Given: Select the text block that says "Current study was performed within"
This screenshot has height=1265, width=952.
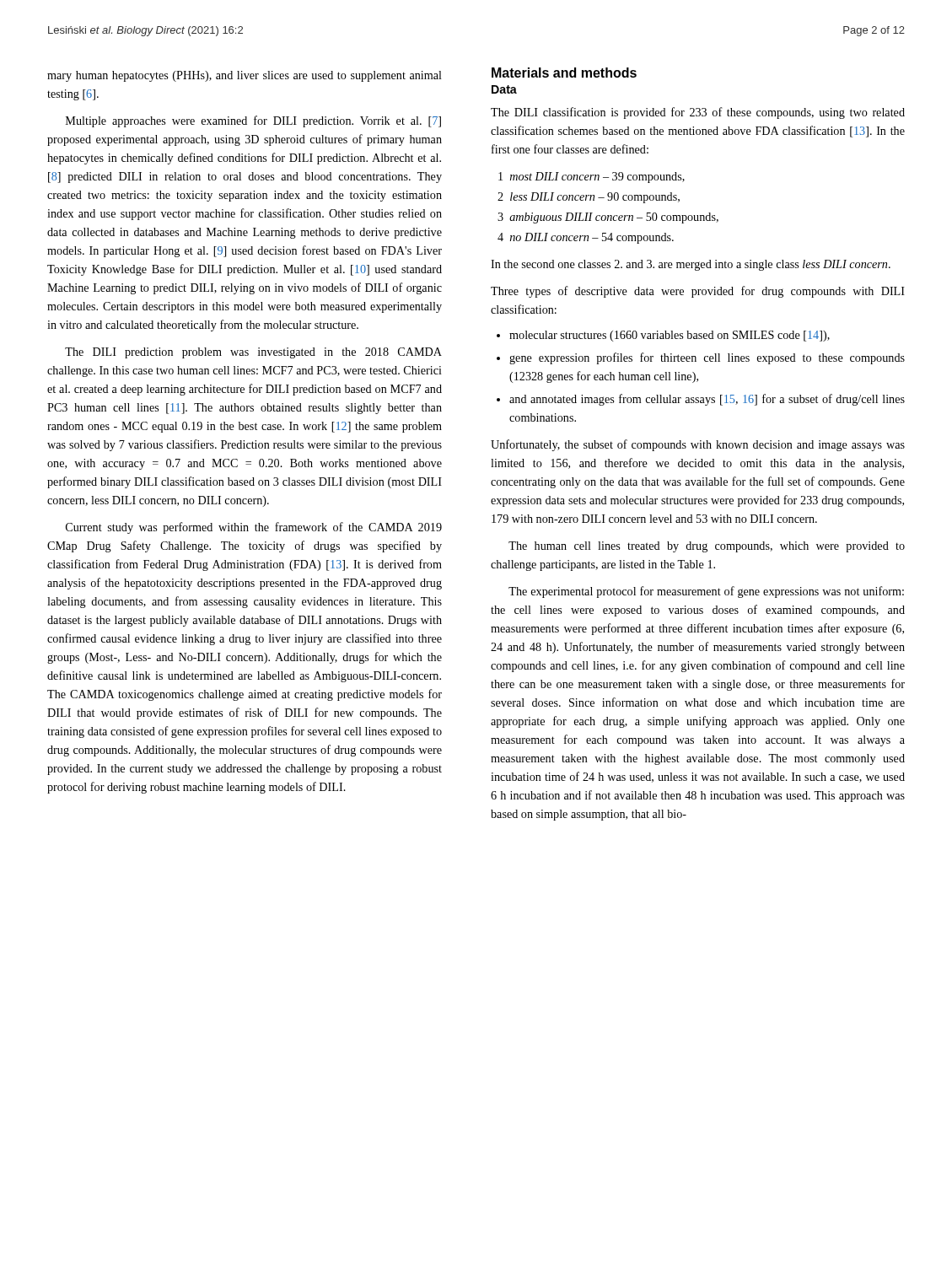Looking at the screenshot, I should 245,657.
